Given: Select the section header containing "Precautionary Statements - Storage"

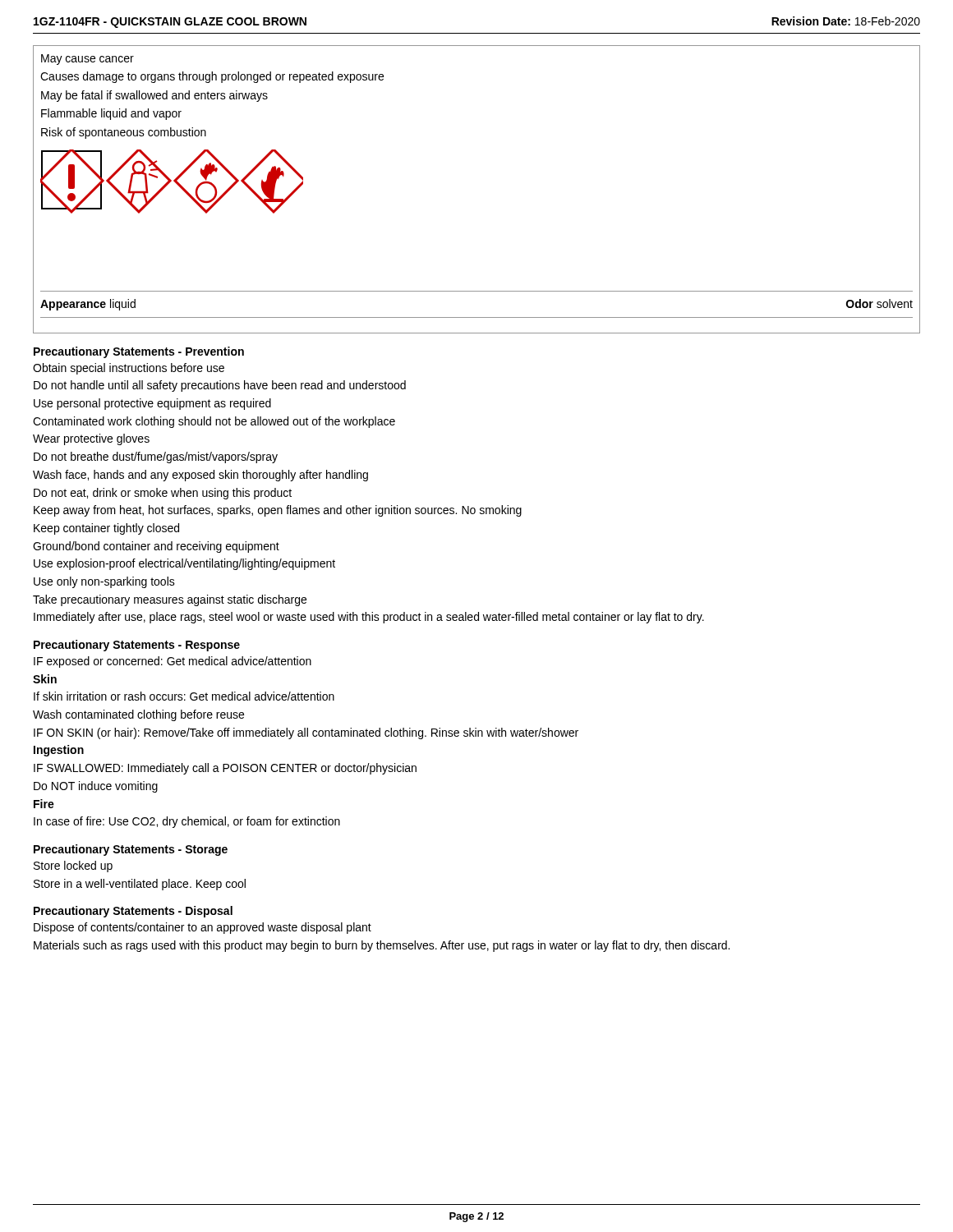Looking at the screenshot, I should 130,849.
